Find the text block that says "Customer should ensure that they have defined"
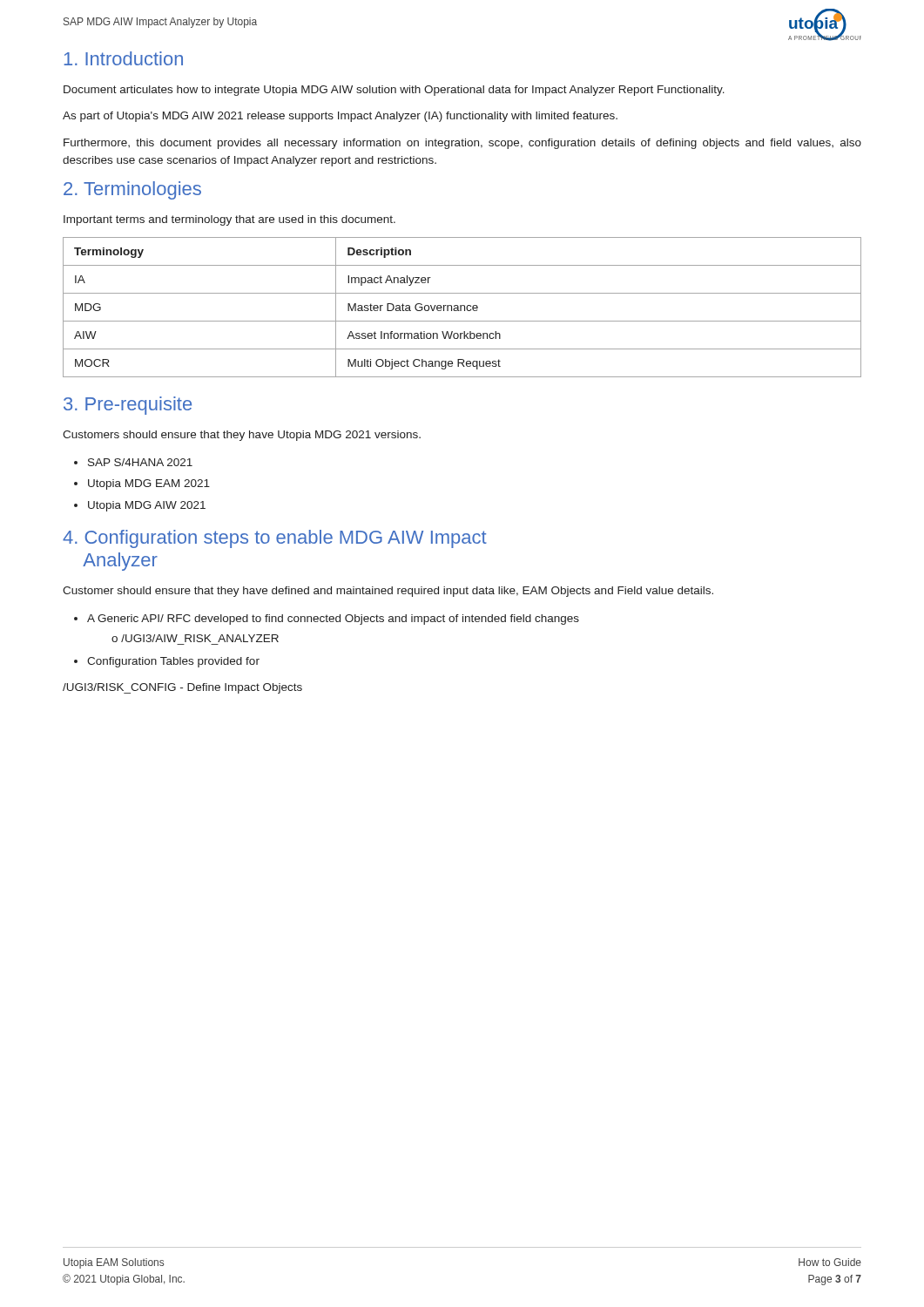Image resolution: width=924 pixels, height=1307 pixels. [x=388, y=591]
